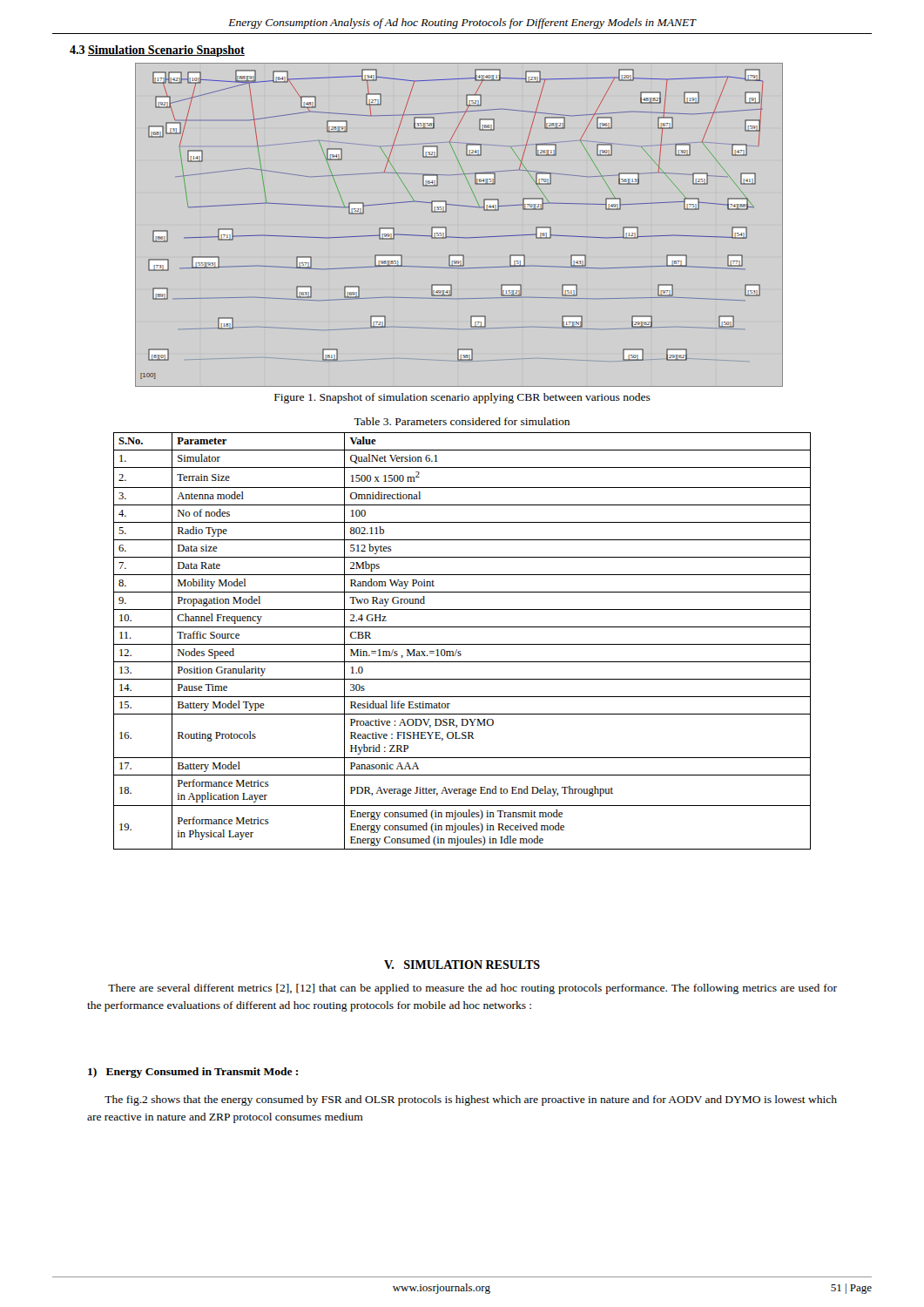Screen dimensions: 1307x924
Task: Locate the text "4.3 Simulation Scenario Snapshot"
Action: point(157,50)
